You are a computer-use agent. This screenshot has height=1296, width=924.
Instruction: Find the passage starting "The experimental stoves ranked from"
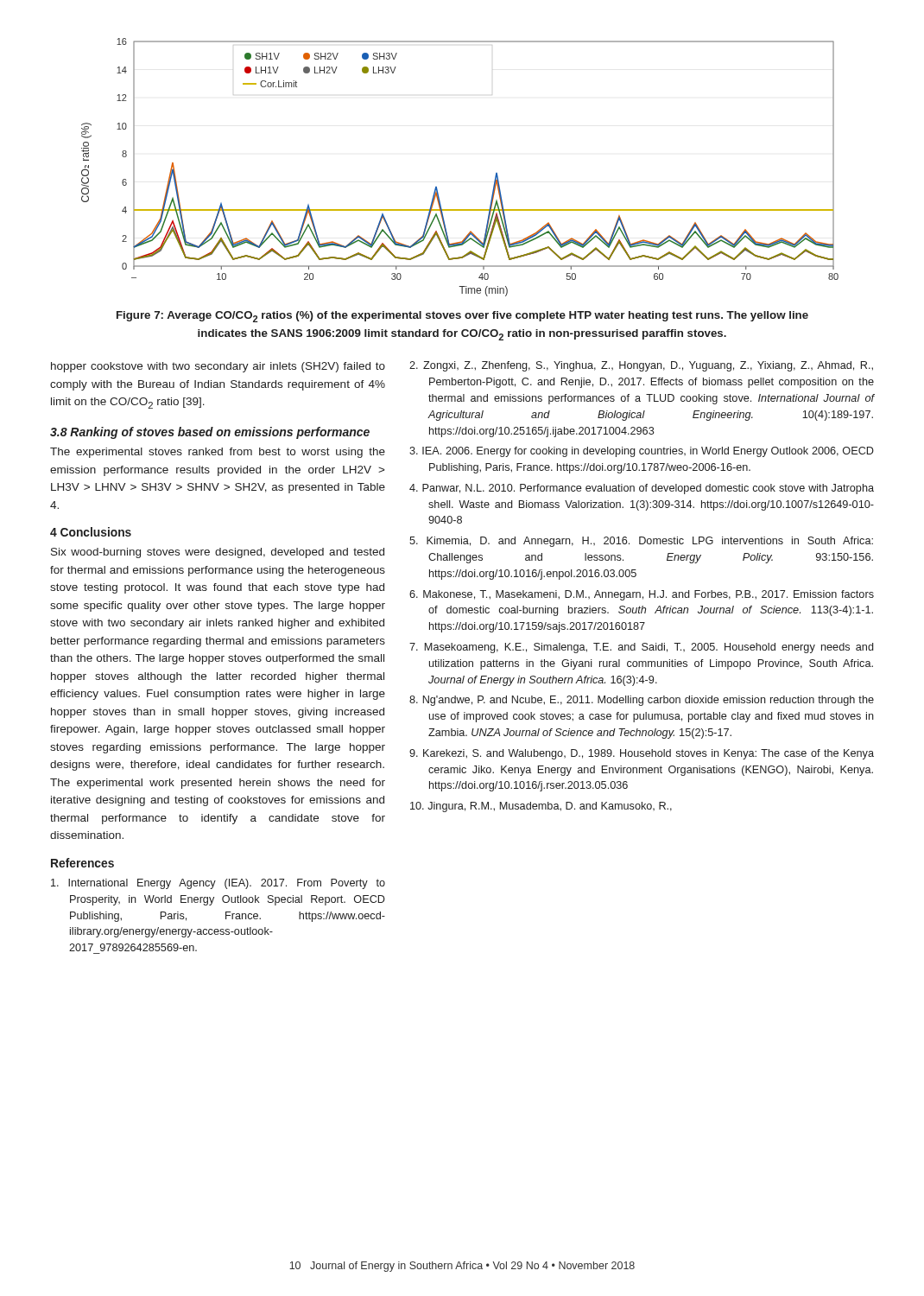point(218,479)
